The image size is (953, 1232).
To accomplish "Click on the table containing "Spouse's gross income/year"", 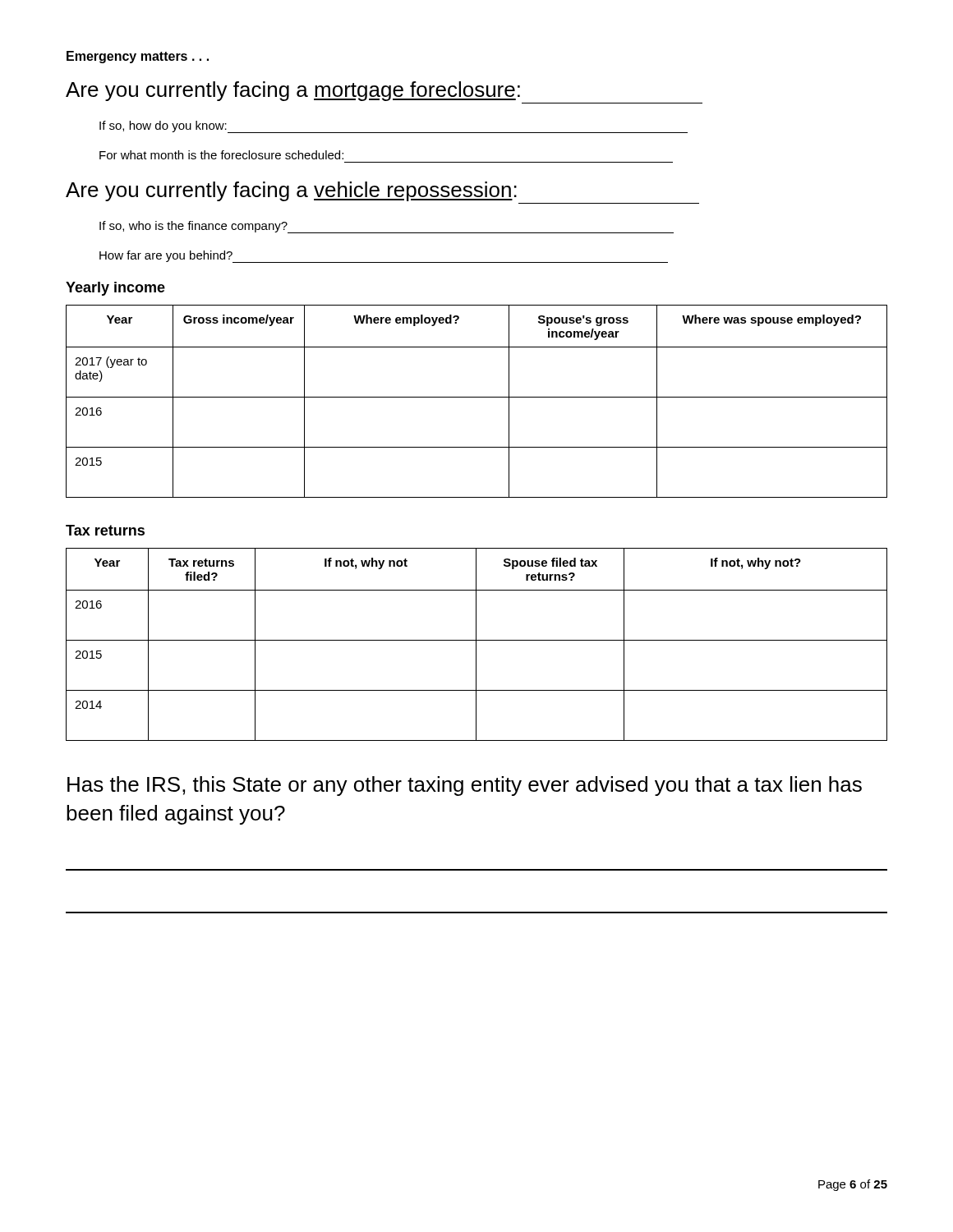I will click(476, 401).
